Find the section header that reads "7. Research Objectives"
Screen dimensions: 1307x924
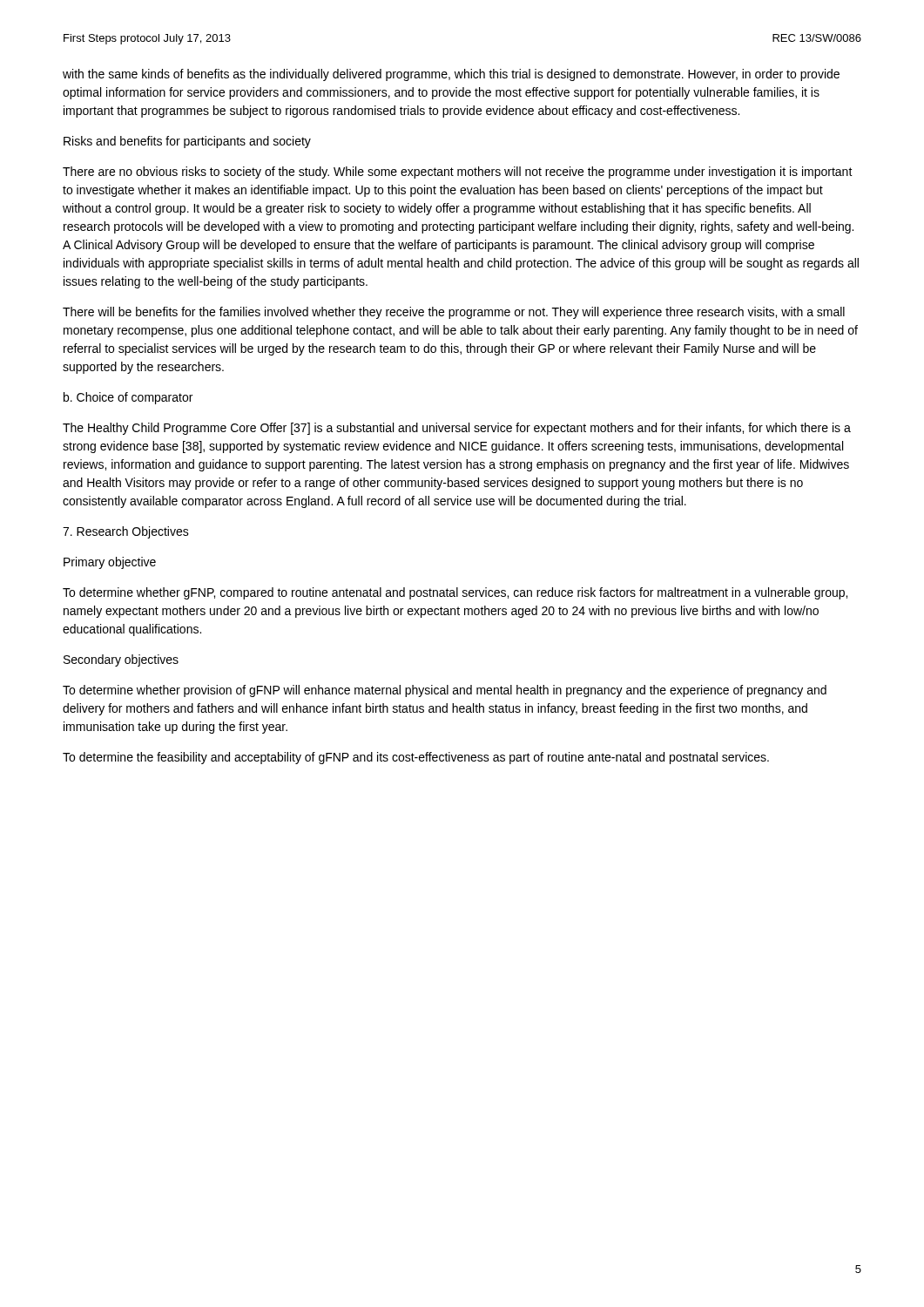(126, 532)
